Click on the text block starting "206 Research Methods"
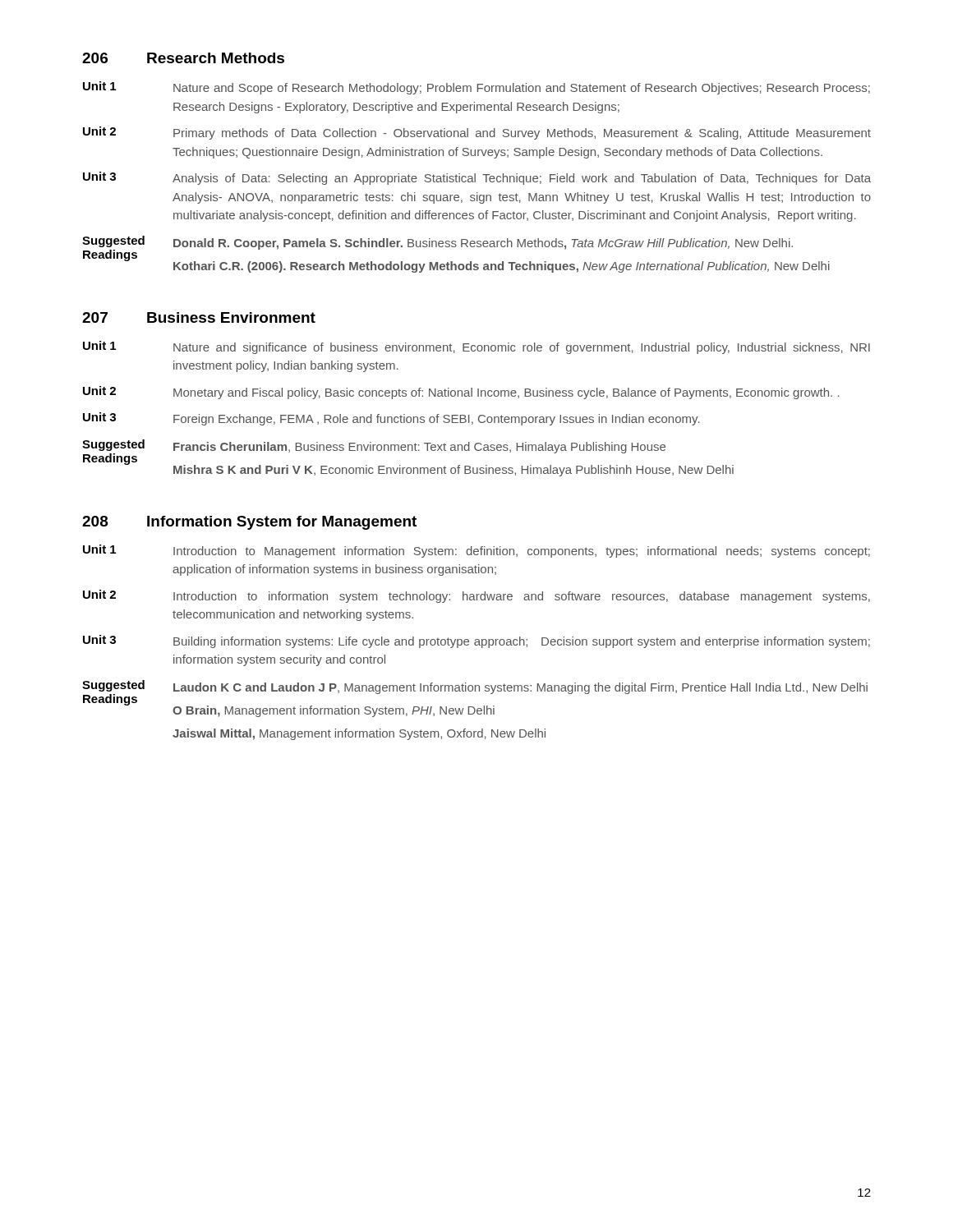The image size is (953, 1232). pos(184,58)
